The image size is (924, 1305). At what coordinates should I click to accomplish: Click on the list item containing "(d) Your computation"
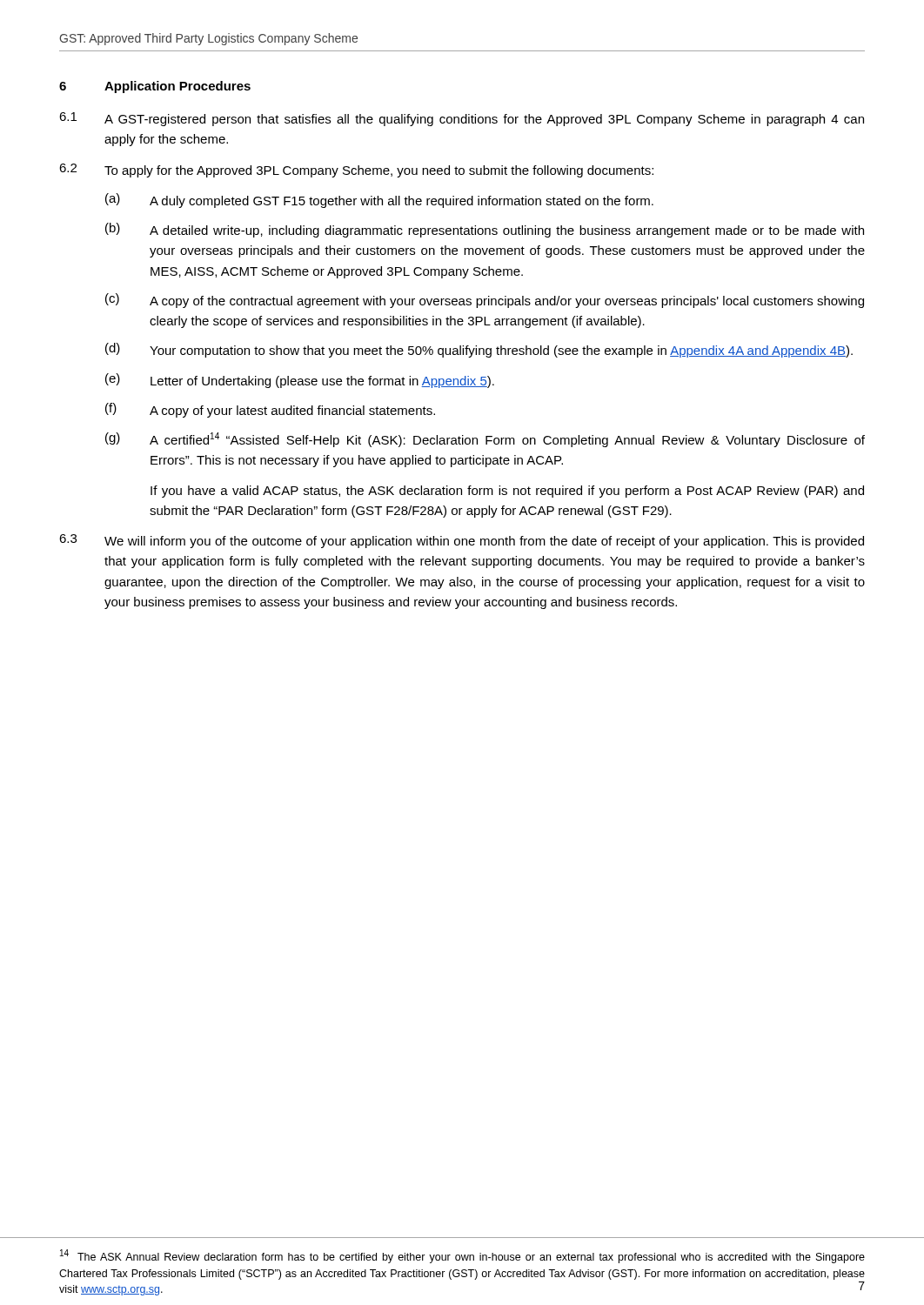coord(485,350)
